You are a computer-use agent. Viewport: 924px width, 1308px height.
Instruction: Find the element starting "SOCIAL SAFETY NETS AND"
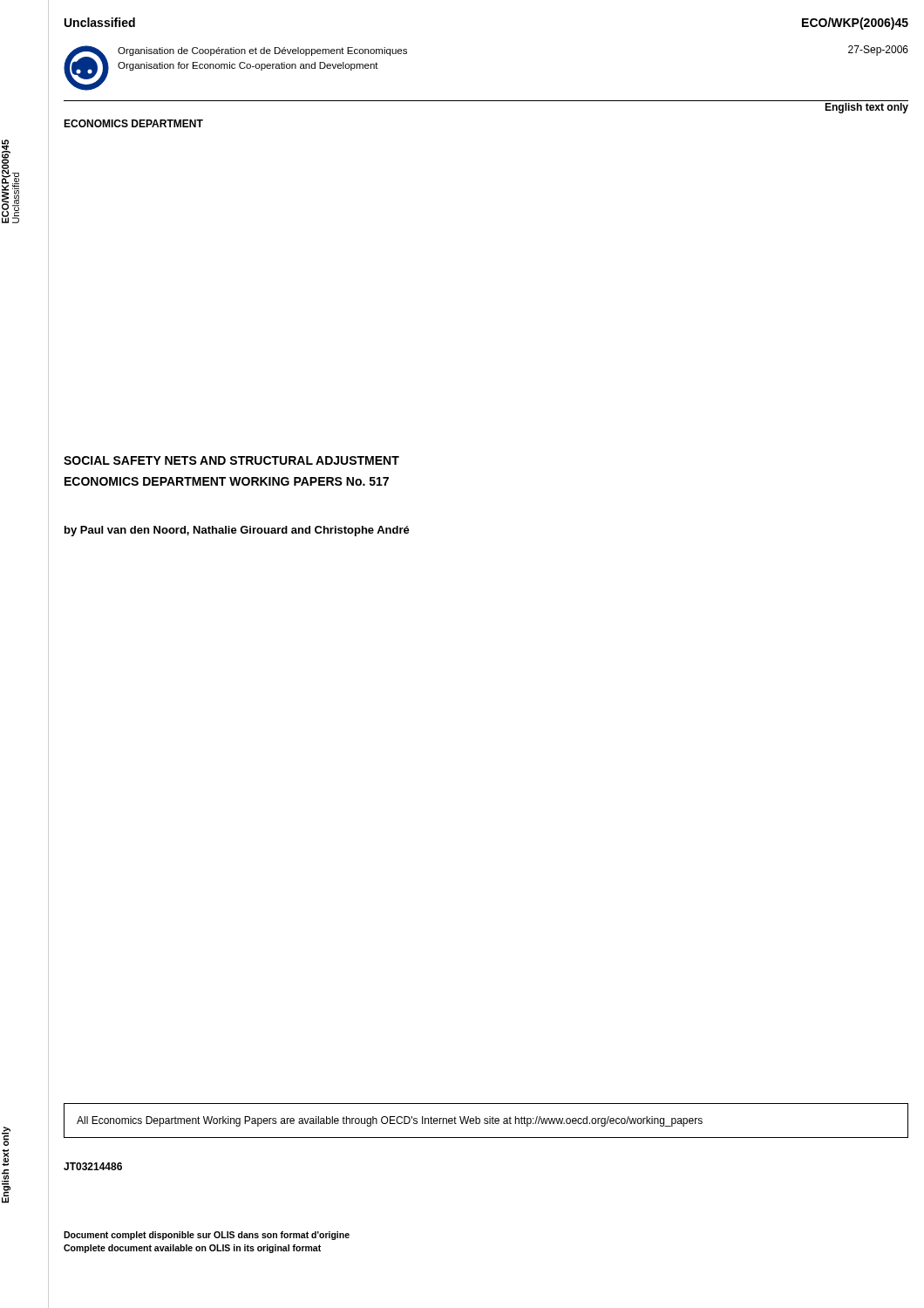[231, 460]
